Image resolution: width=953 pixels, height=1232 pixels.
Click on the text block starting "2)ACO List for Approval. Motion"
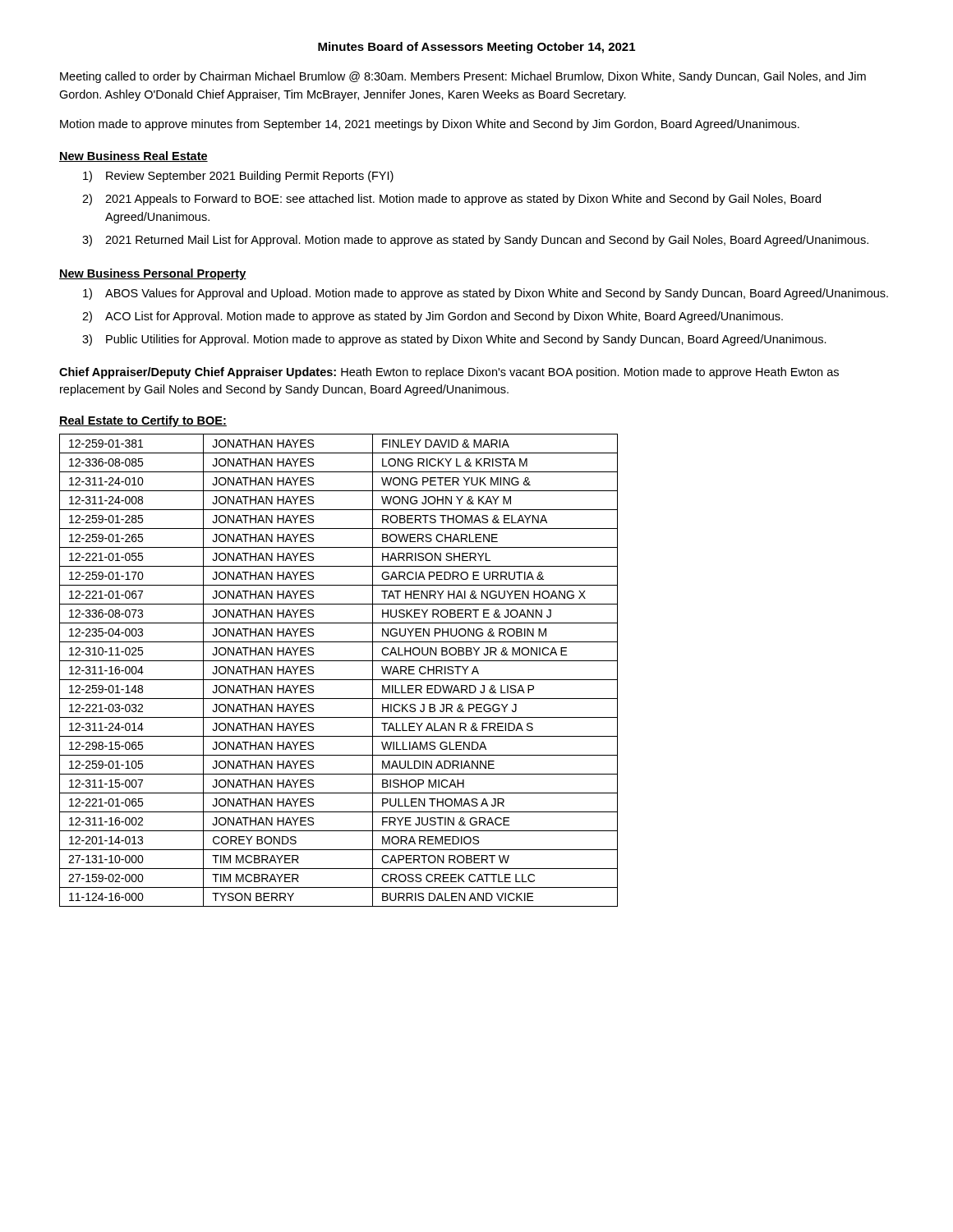(433, 317)
